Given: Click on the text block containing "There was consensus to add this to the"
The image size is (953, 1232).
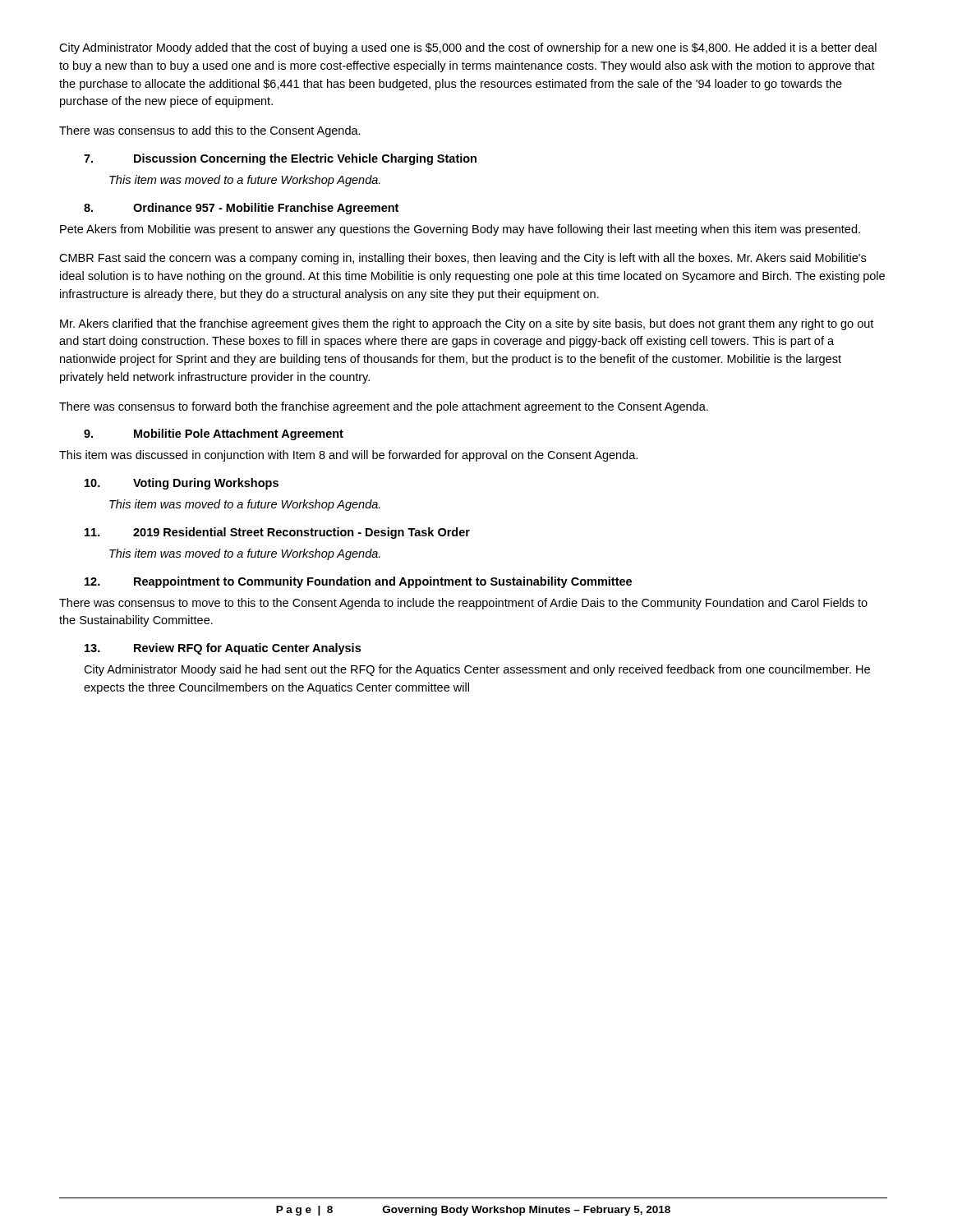Looking at the screenshot, I should click(x=210, y=131).
